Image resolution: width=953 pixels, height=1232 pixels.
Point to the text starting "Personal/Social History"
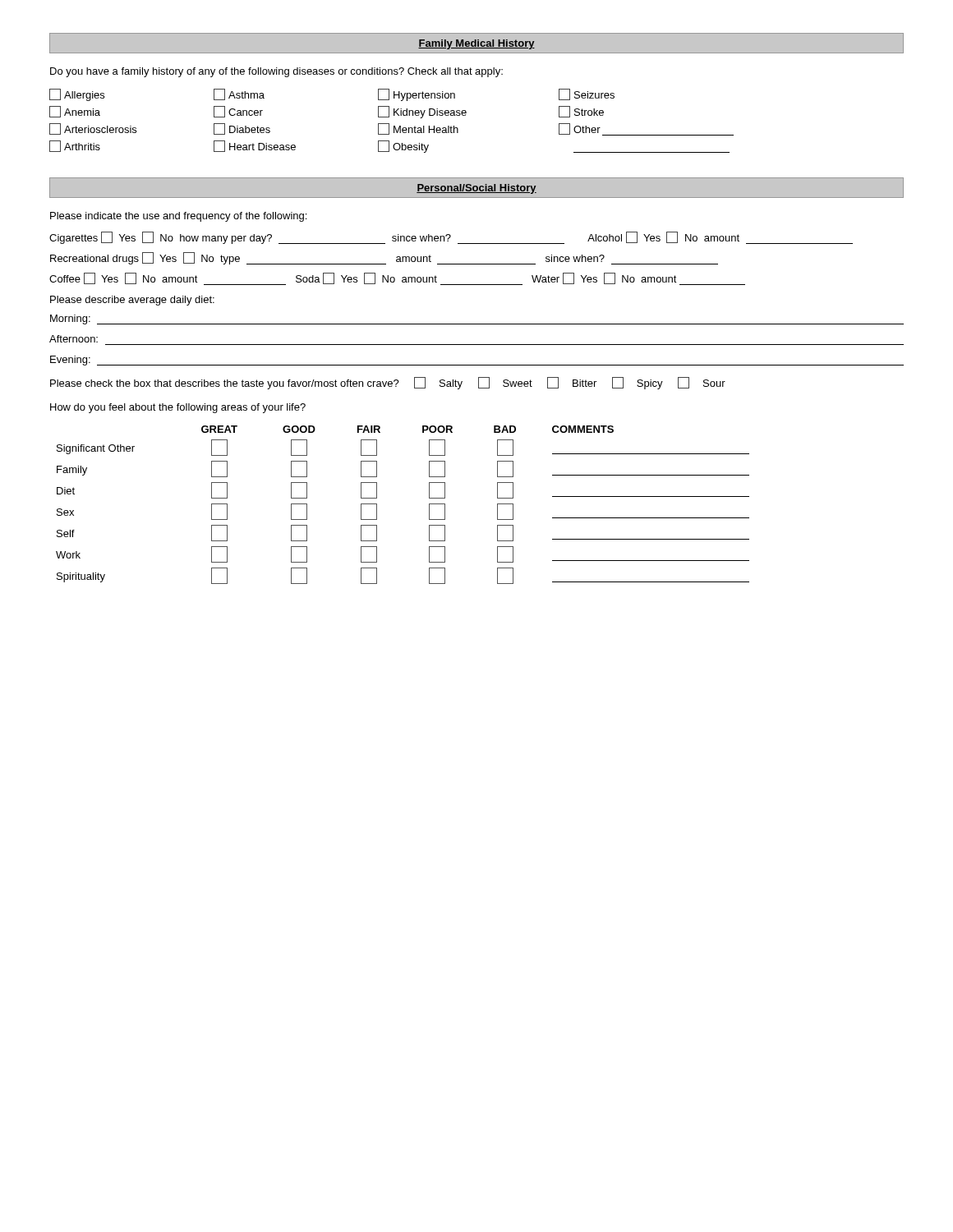click(476, 188)
